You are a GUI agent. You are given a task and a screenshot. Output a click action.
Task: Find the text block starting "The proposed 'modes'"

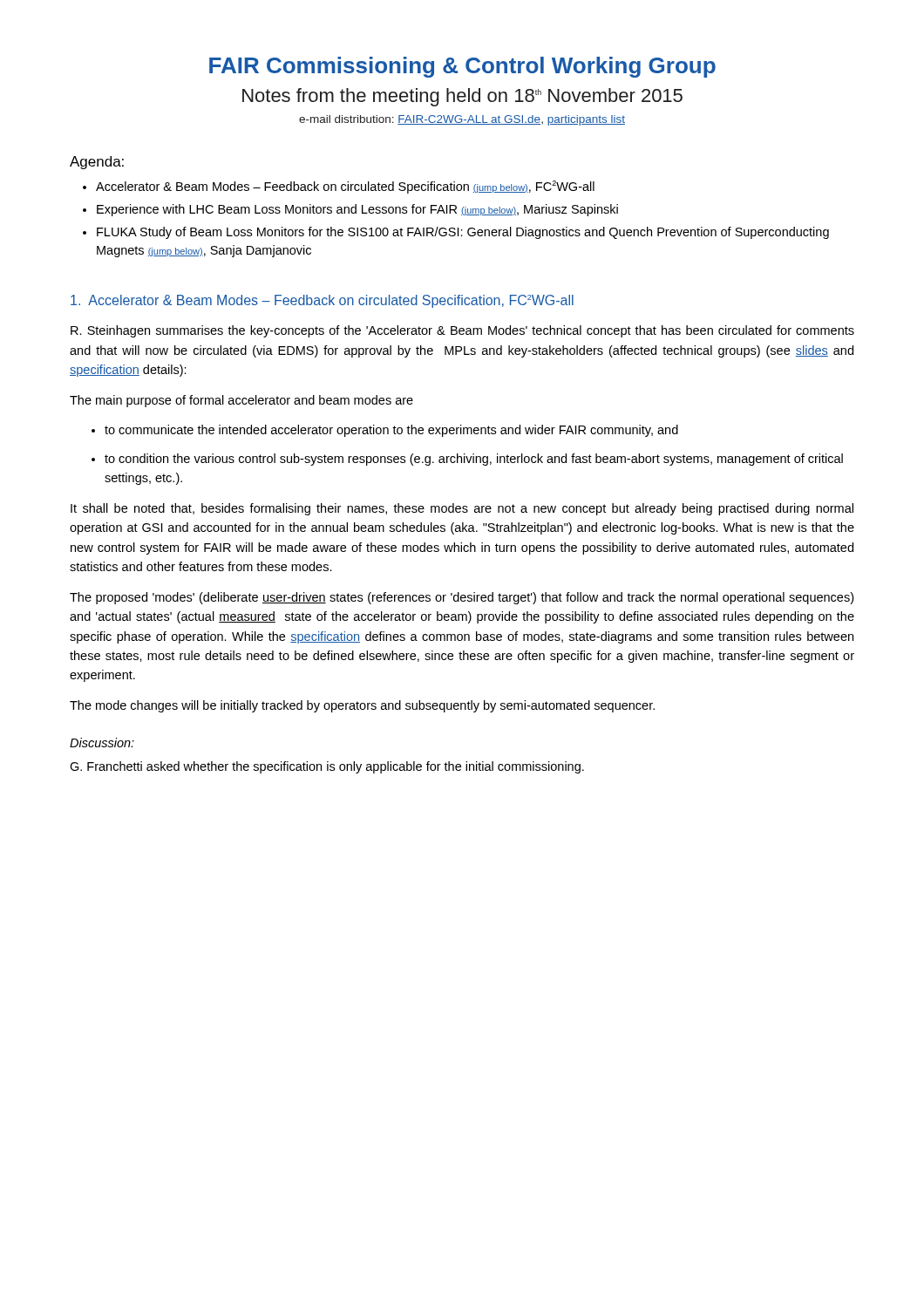[x=462, y=636]
